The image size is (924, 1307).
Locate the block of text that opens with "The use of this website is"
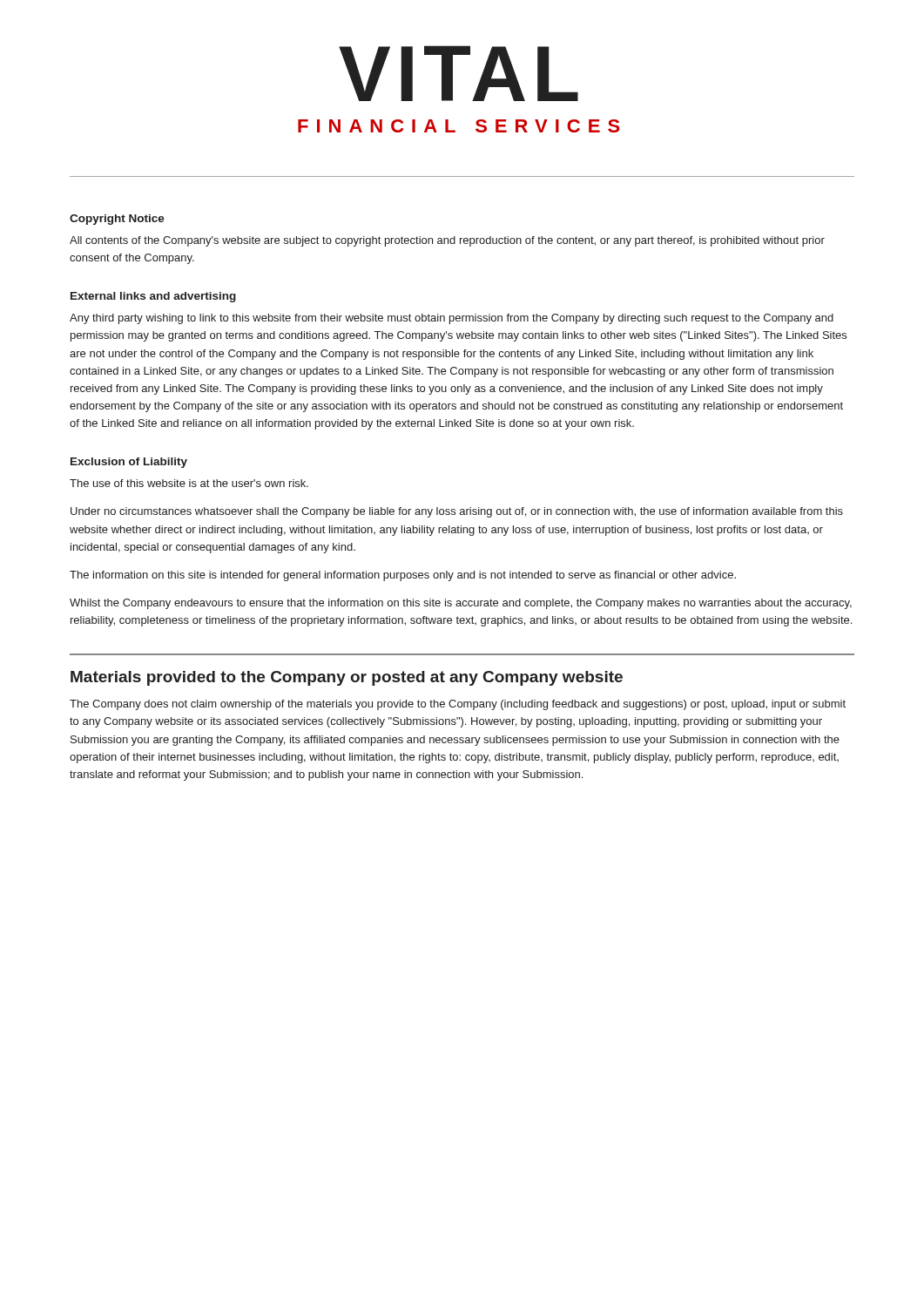[x=189, y=483]
